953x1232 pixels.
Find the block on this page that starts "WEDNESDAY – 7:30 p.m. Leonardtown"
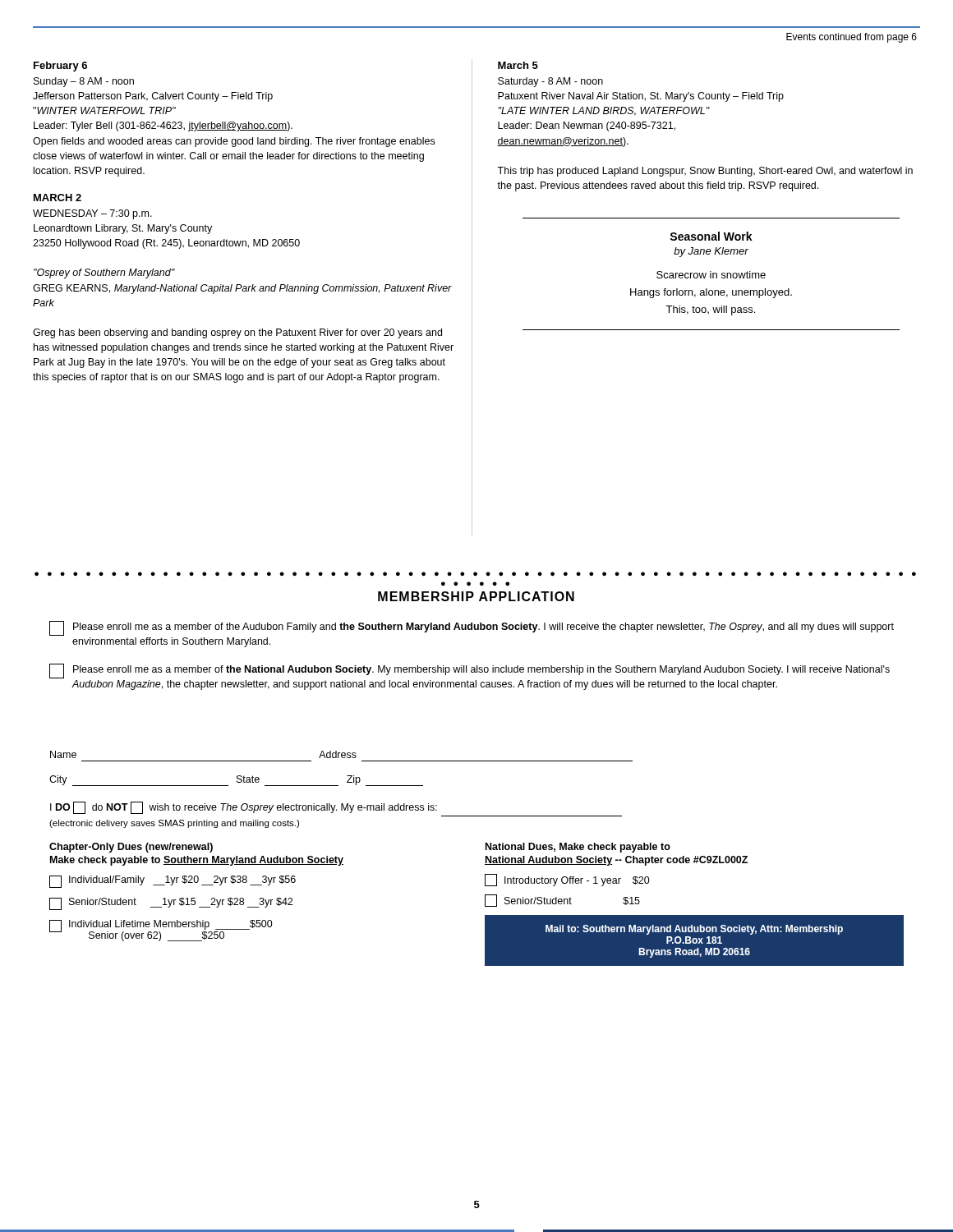click(243, 295)
